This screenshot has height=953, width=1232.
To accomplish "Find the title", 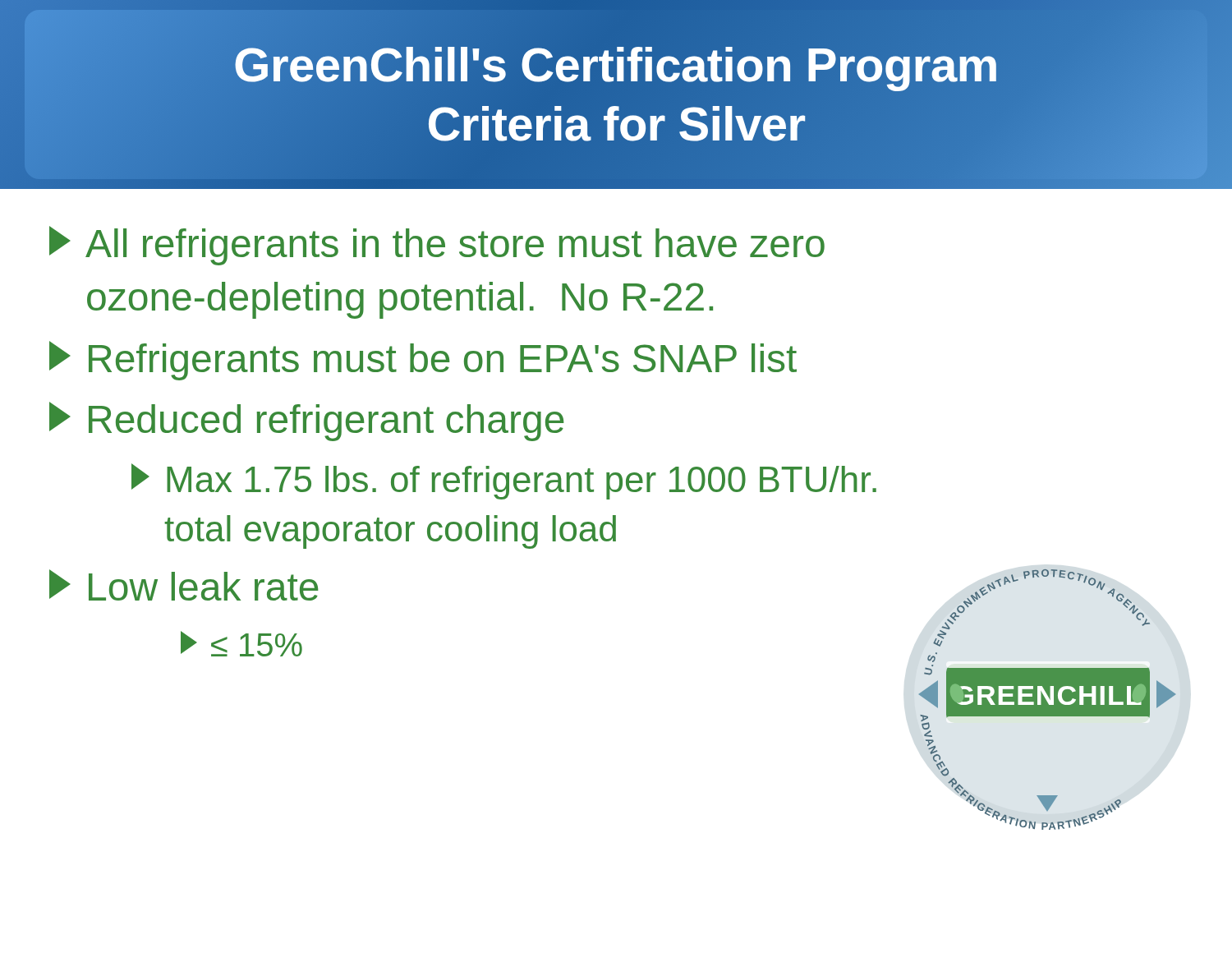I will [x=616, y=94].
